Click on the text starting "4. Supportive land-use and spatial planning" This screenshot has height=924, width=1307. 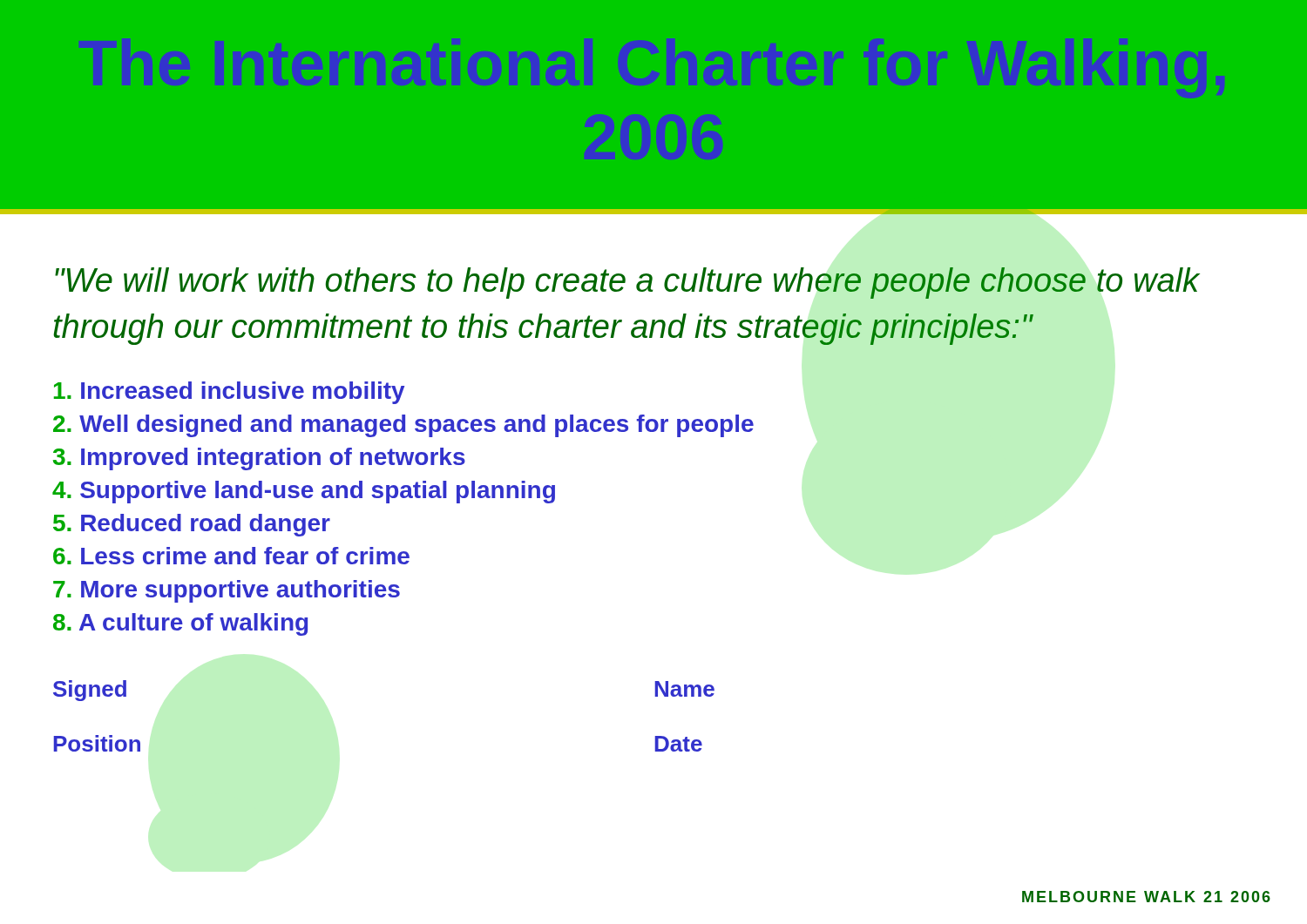304,489
